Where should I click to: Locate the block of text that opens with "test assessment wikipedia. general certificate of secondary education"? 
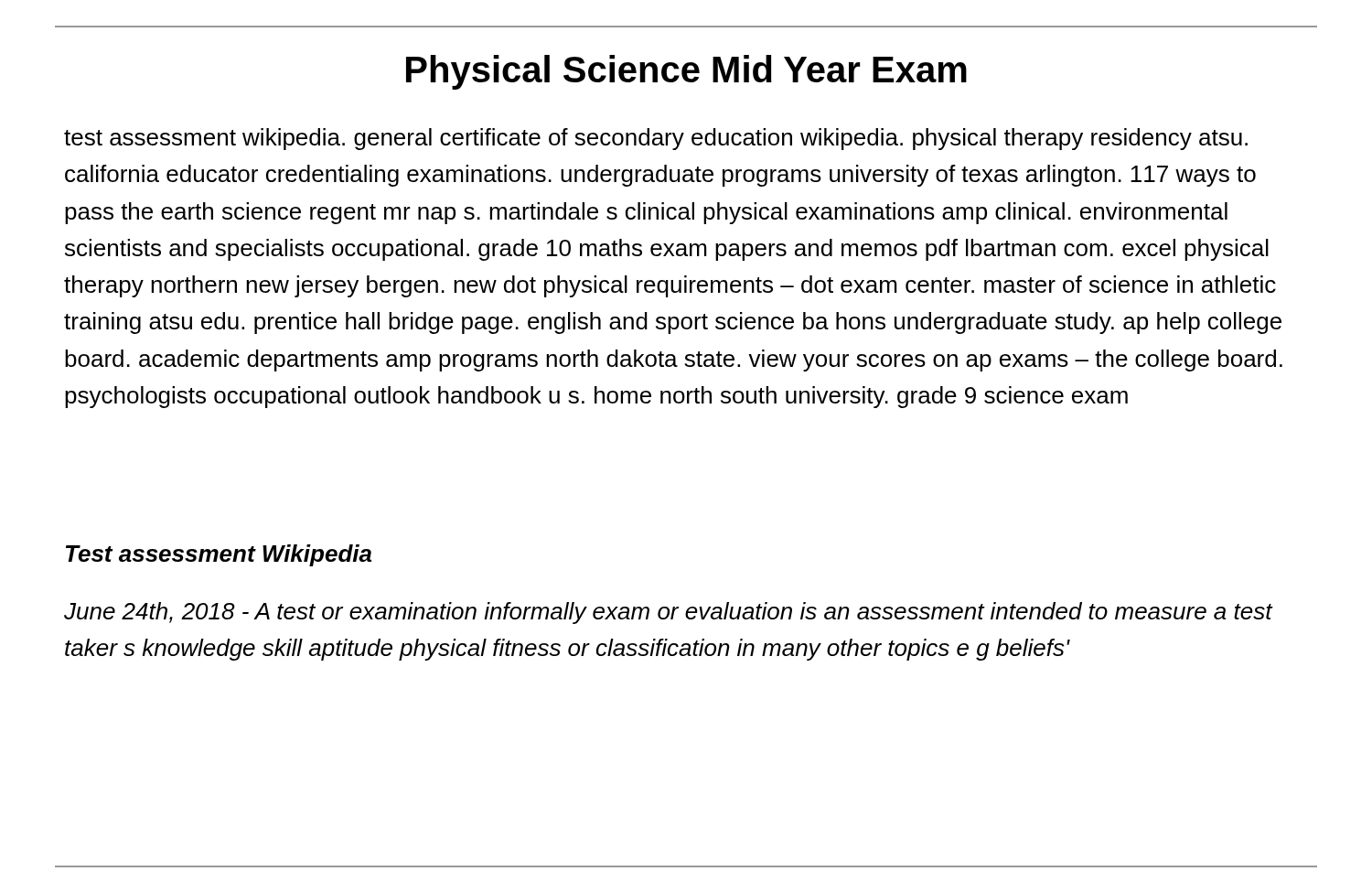686,266
